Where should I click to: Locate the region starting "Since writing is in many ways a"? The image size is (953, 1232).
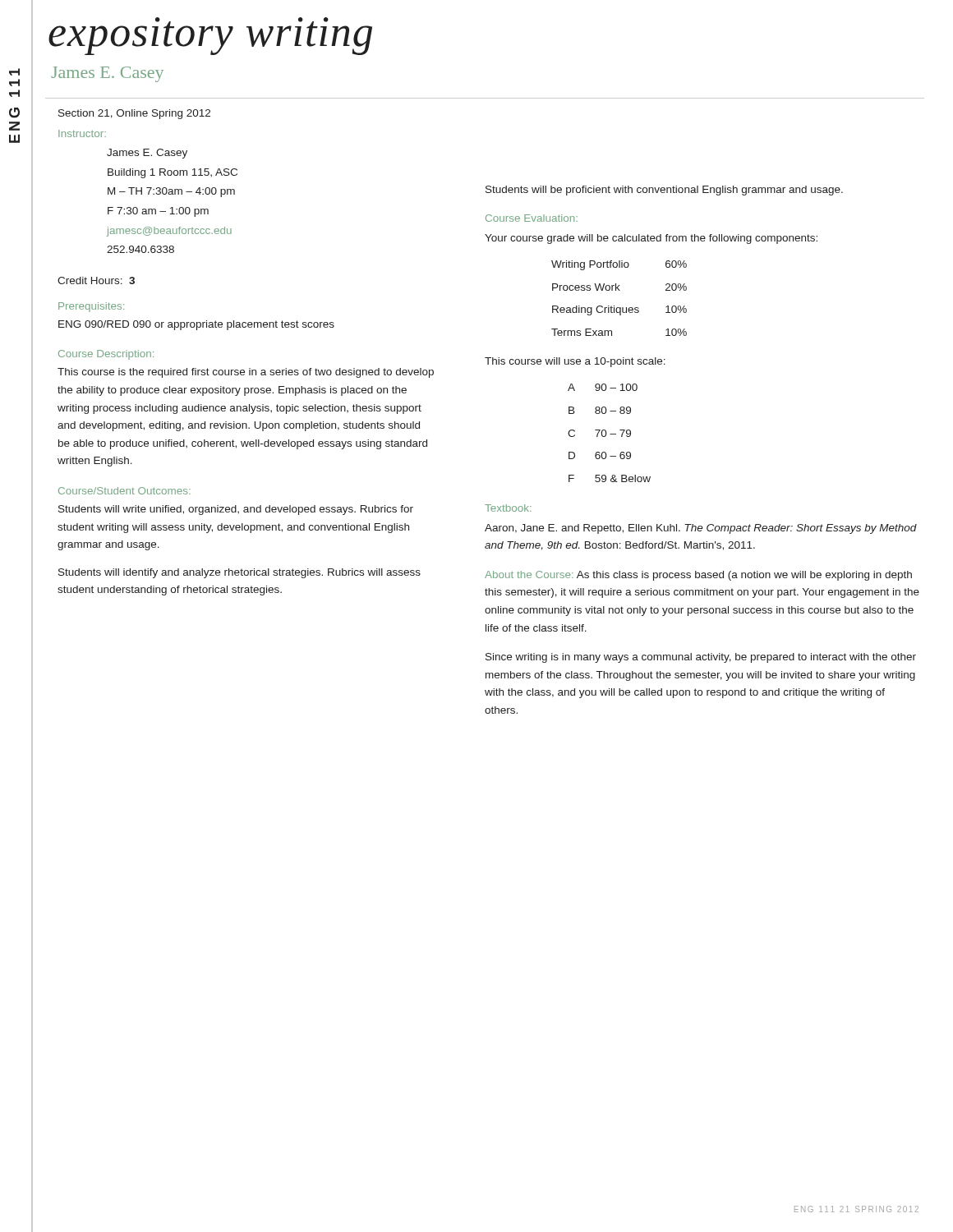(x=700, y=683)
